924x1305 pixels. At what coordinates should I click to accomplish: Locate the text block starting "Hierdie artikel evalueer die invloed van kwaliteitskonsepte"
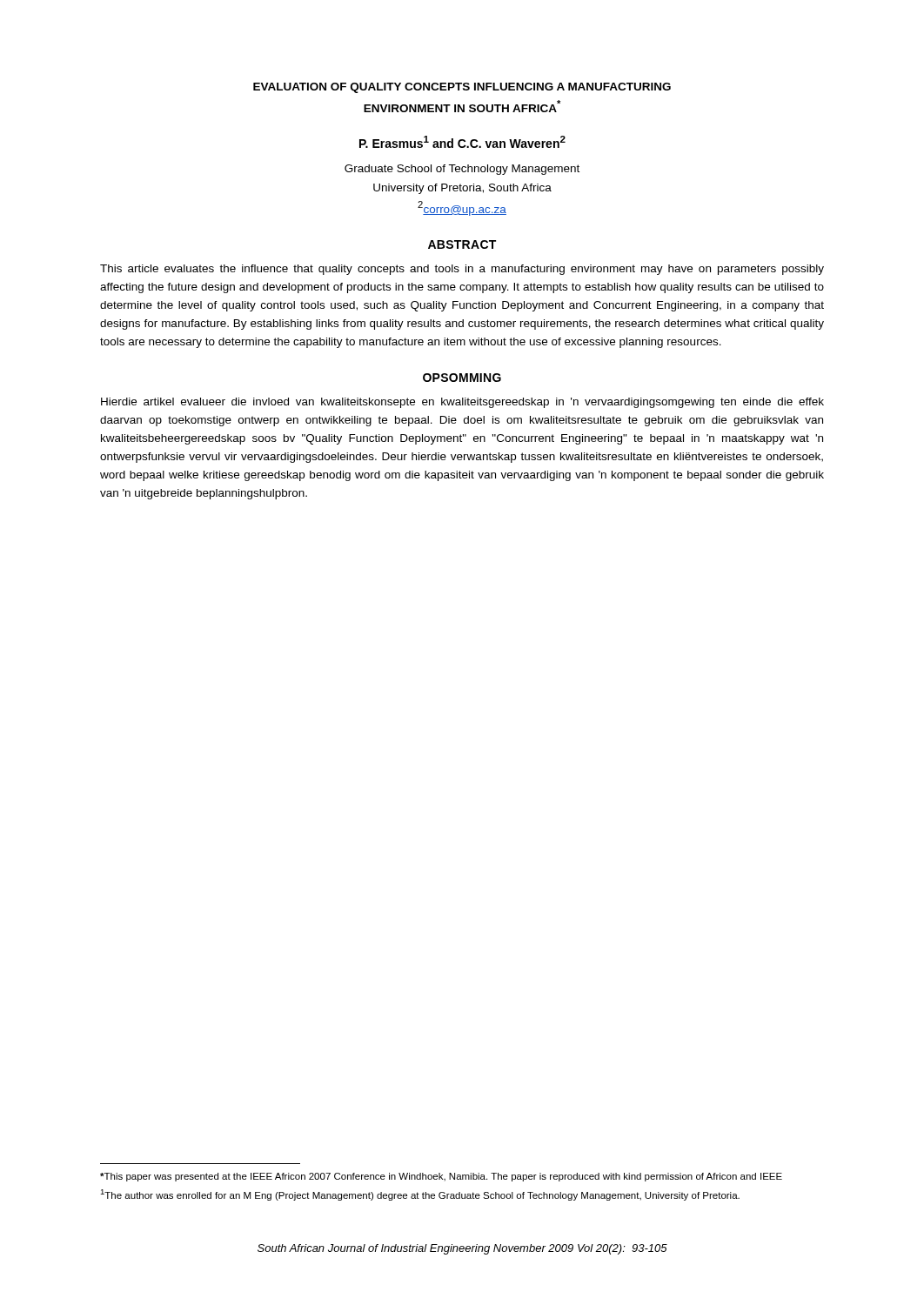pyautogui.click(x=462, y=447)
